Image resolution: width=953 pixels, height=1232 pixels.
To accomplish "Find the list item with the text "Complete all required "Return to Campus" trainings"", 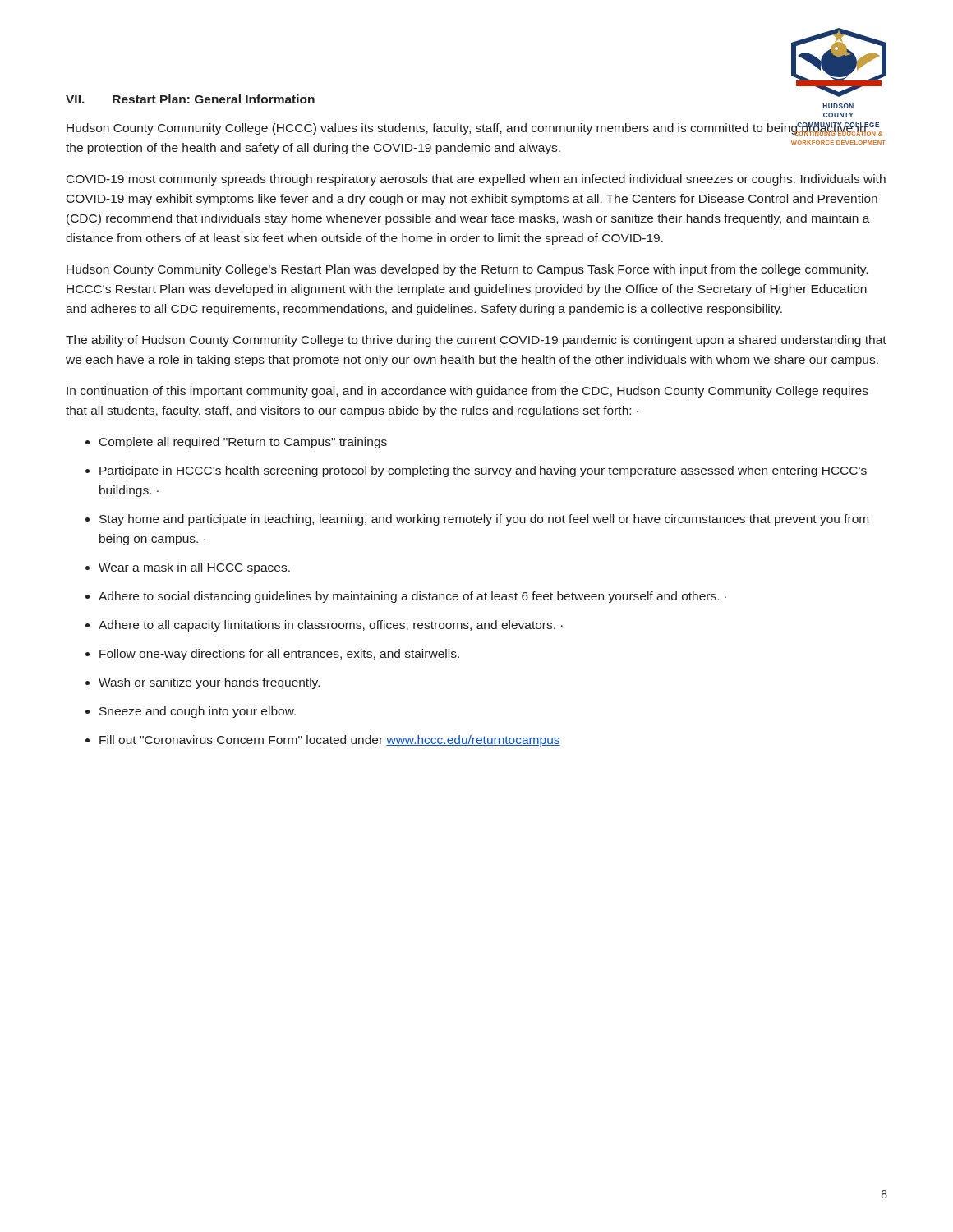I will (243, 442).
